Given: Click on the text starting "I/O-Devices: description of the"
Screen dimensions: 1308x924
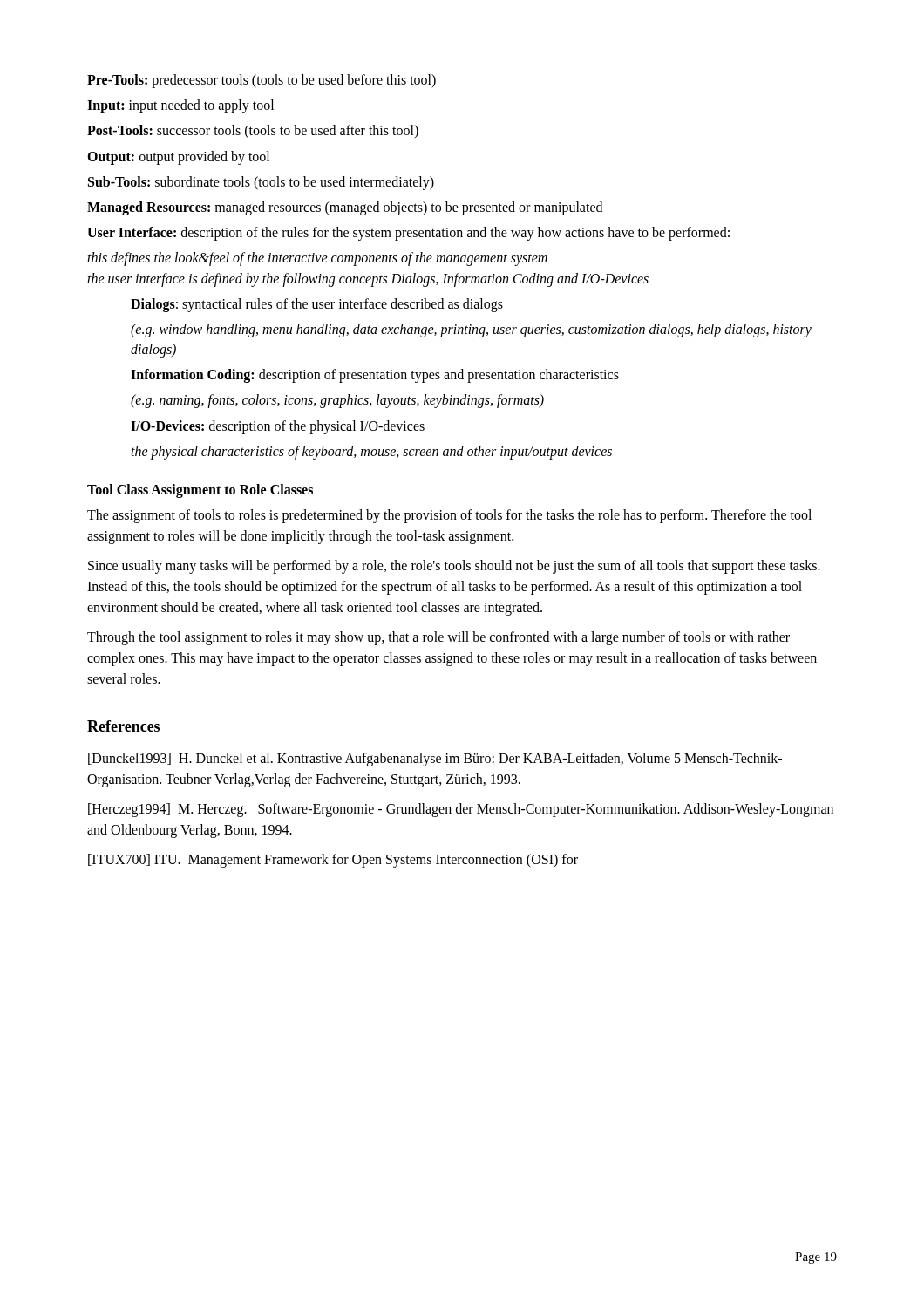Looking at the screenshot, I should pos(278,426).
